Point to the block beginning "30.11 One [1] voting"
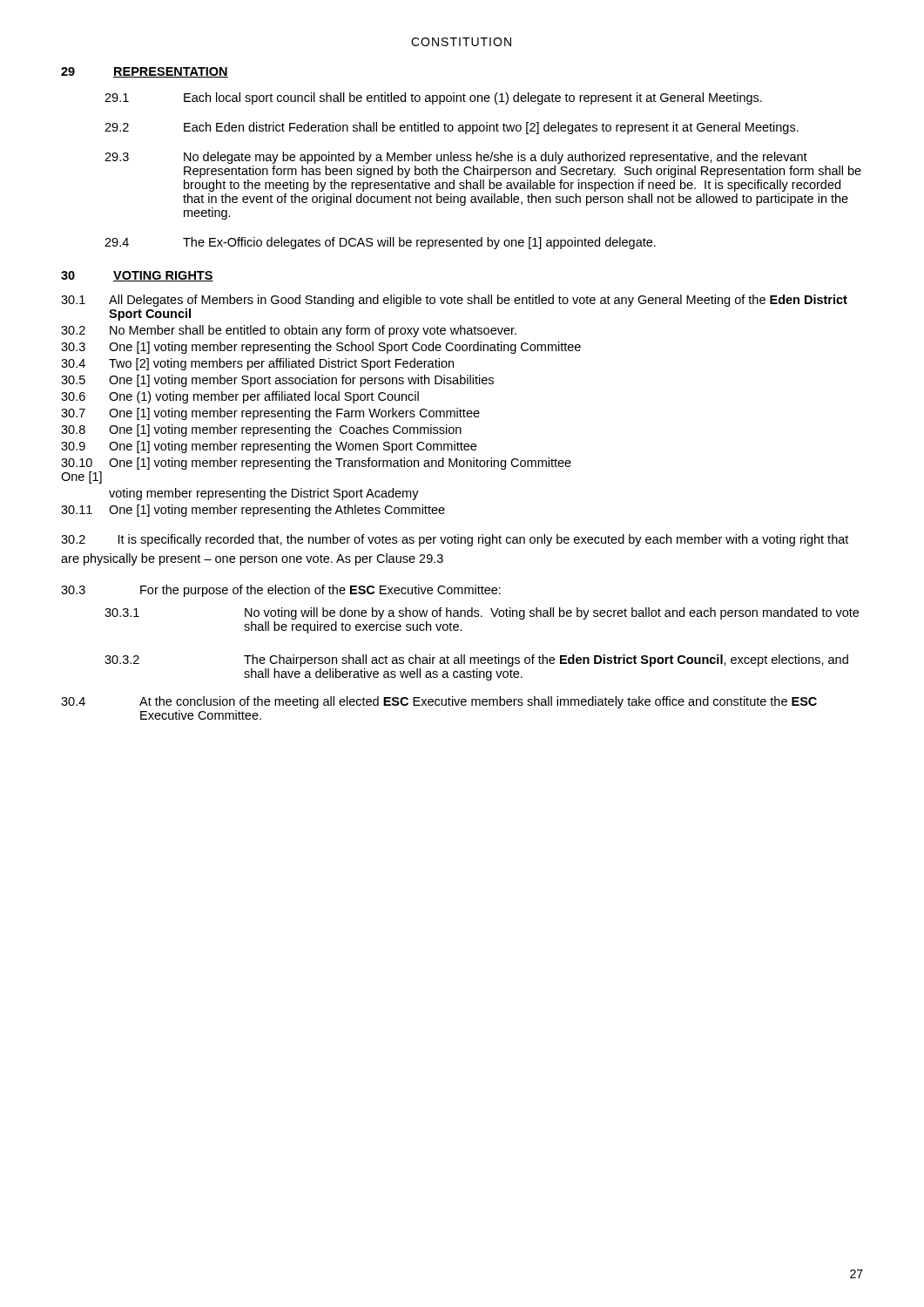Viewport: 924px width, 1307px height. coord(253,511)
